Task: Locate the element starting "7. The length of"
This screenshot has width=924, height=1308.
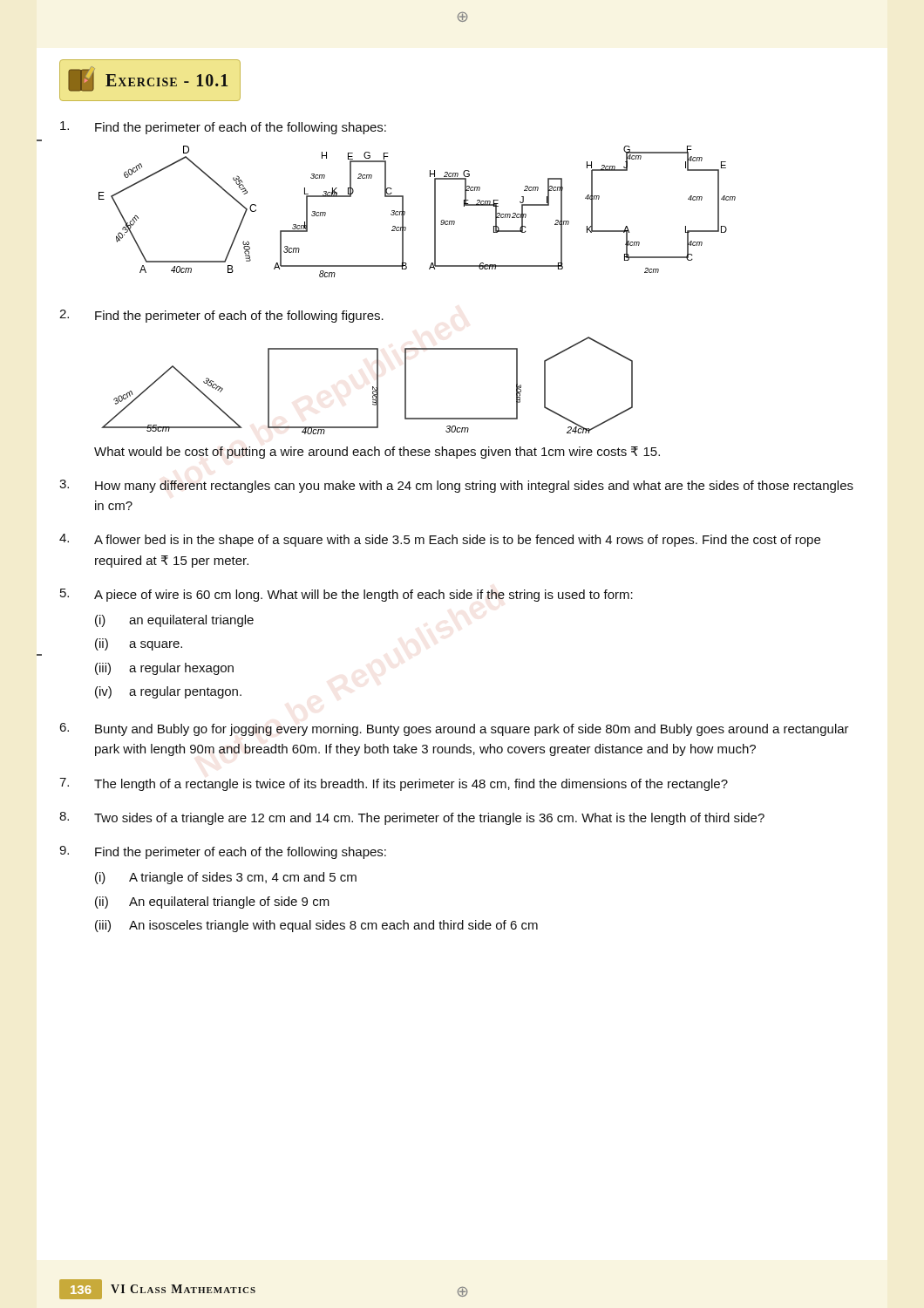Action: point(462,783)
